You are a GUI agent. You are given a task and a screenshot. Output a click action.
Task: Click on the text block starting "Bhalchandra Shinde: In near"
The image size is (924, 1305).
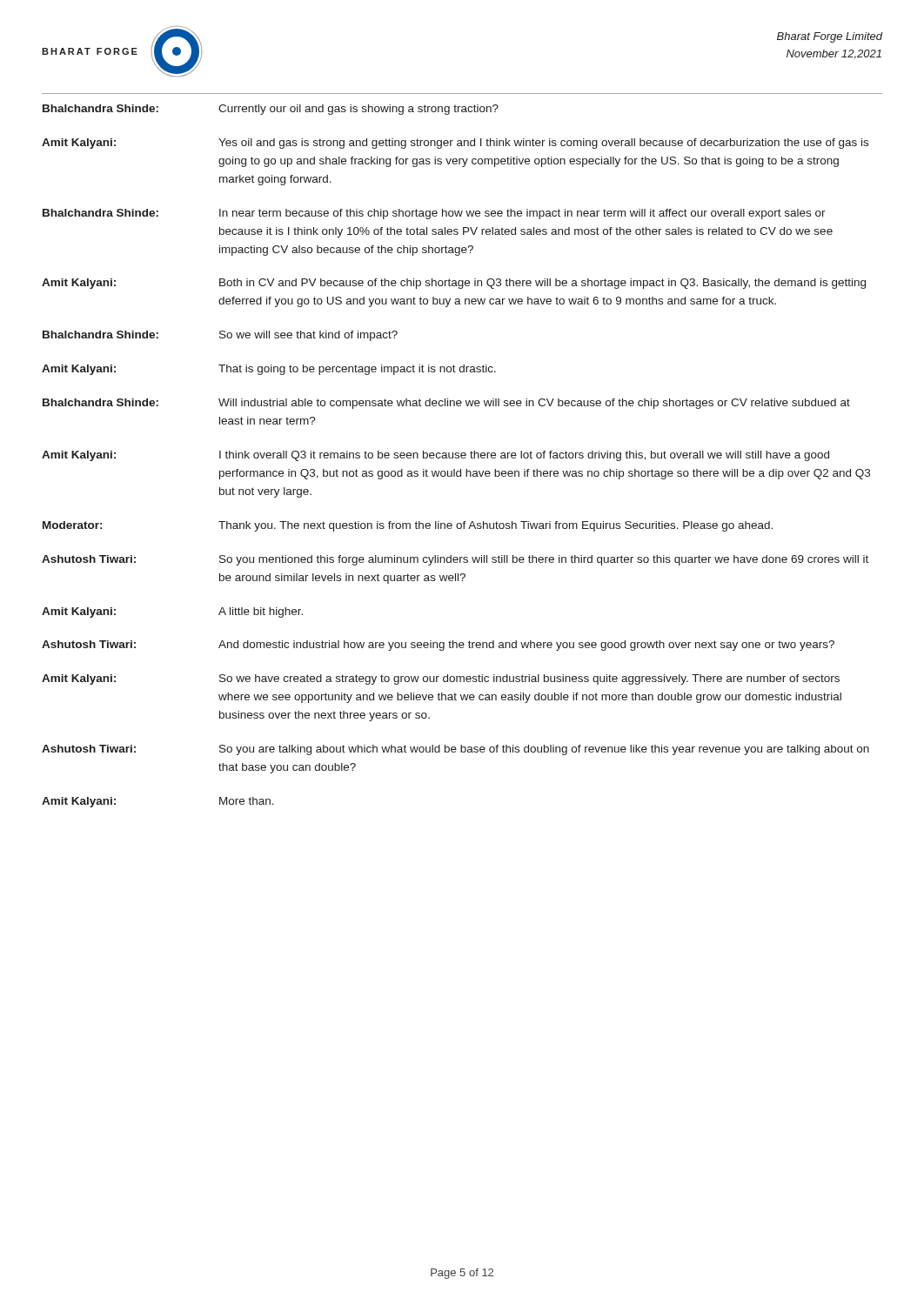tap(457, 232)
